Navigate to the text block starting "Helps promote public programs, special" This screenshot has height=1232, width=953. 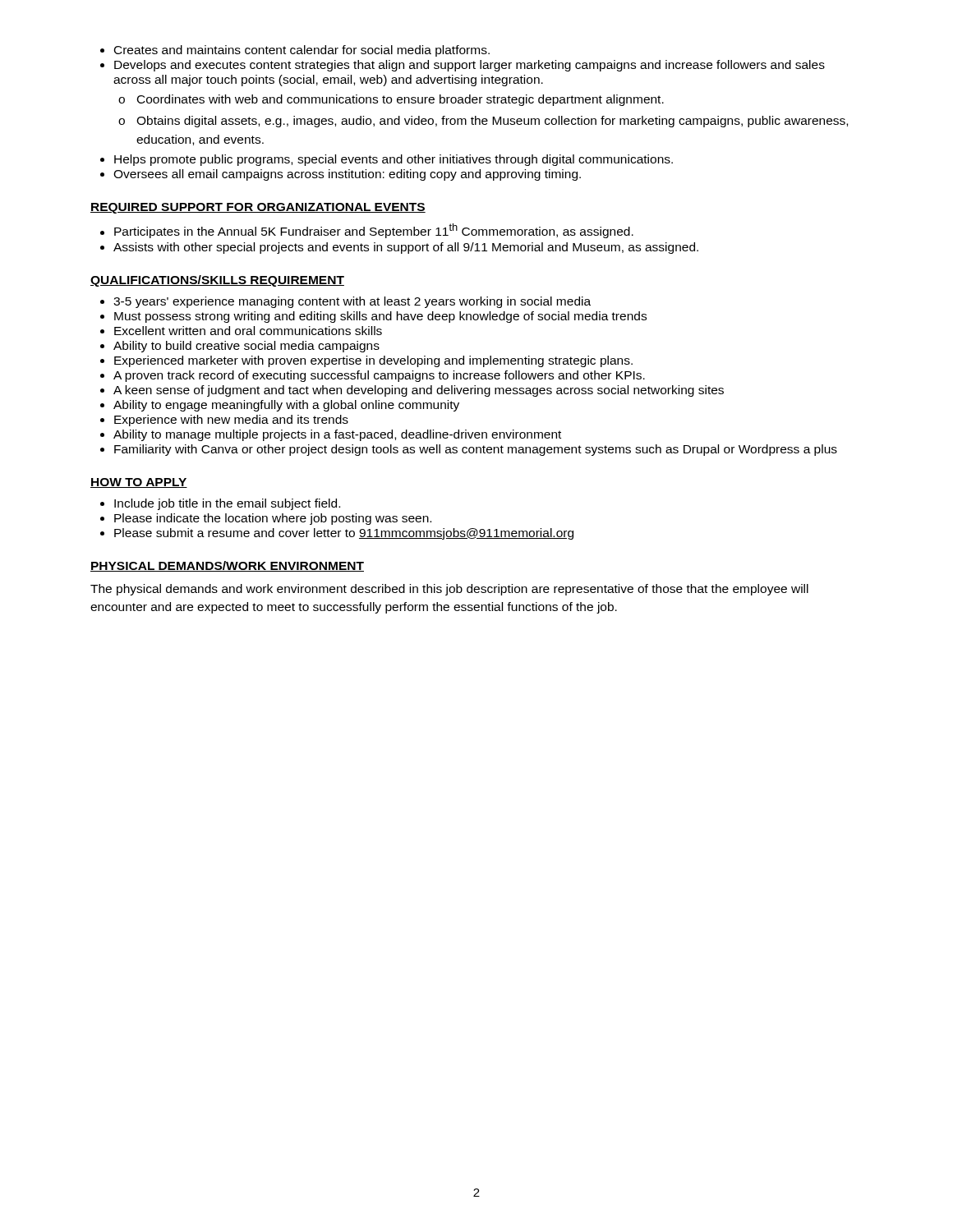pos(488,160)
